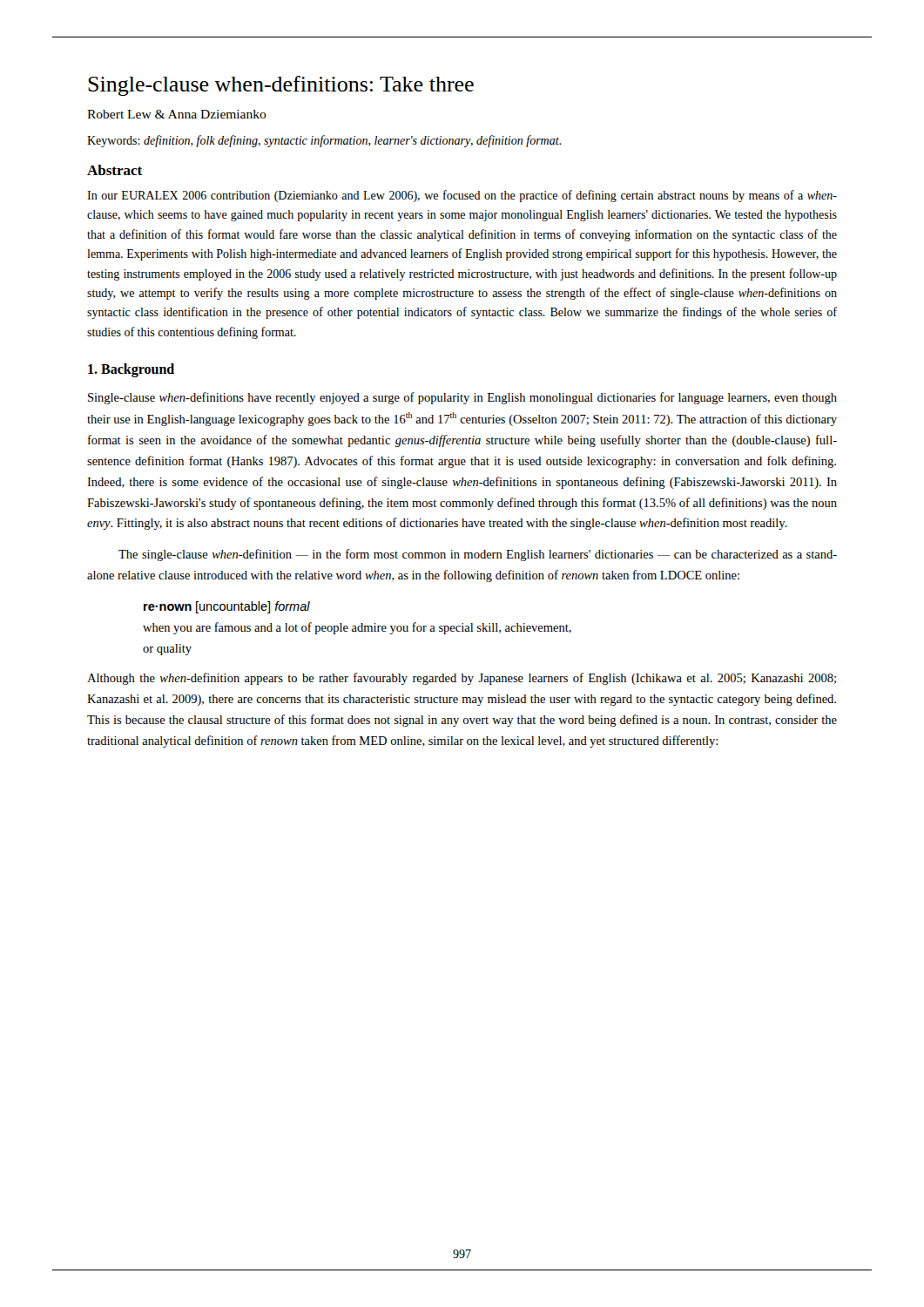Point to the element starting "1. Background"
This screenshot has width=924, height=1307.
[x=131, y=369]
